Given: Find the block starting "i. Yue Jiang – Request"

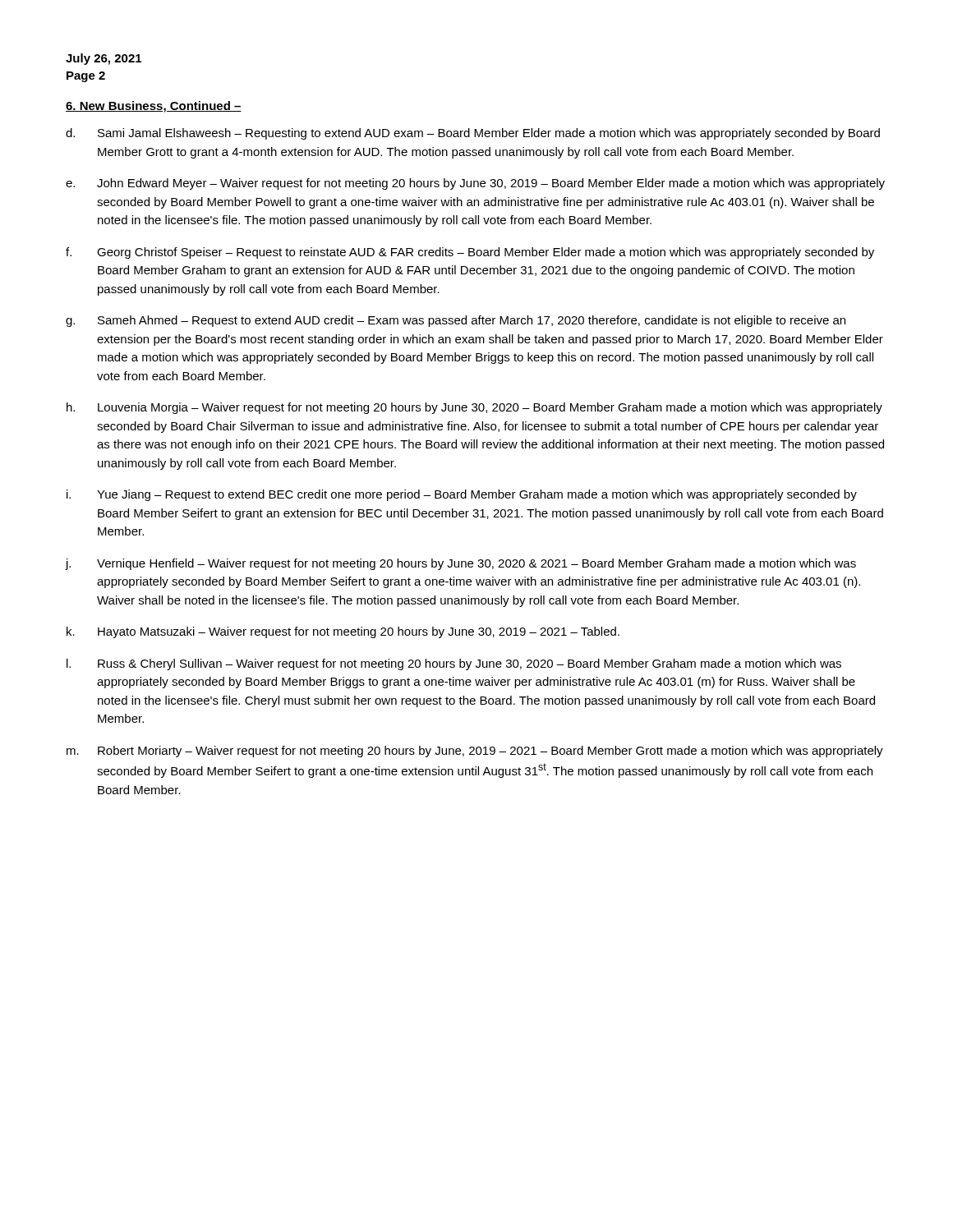Looking at the screenshot, I should coord(476,513).
